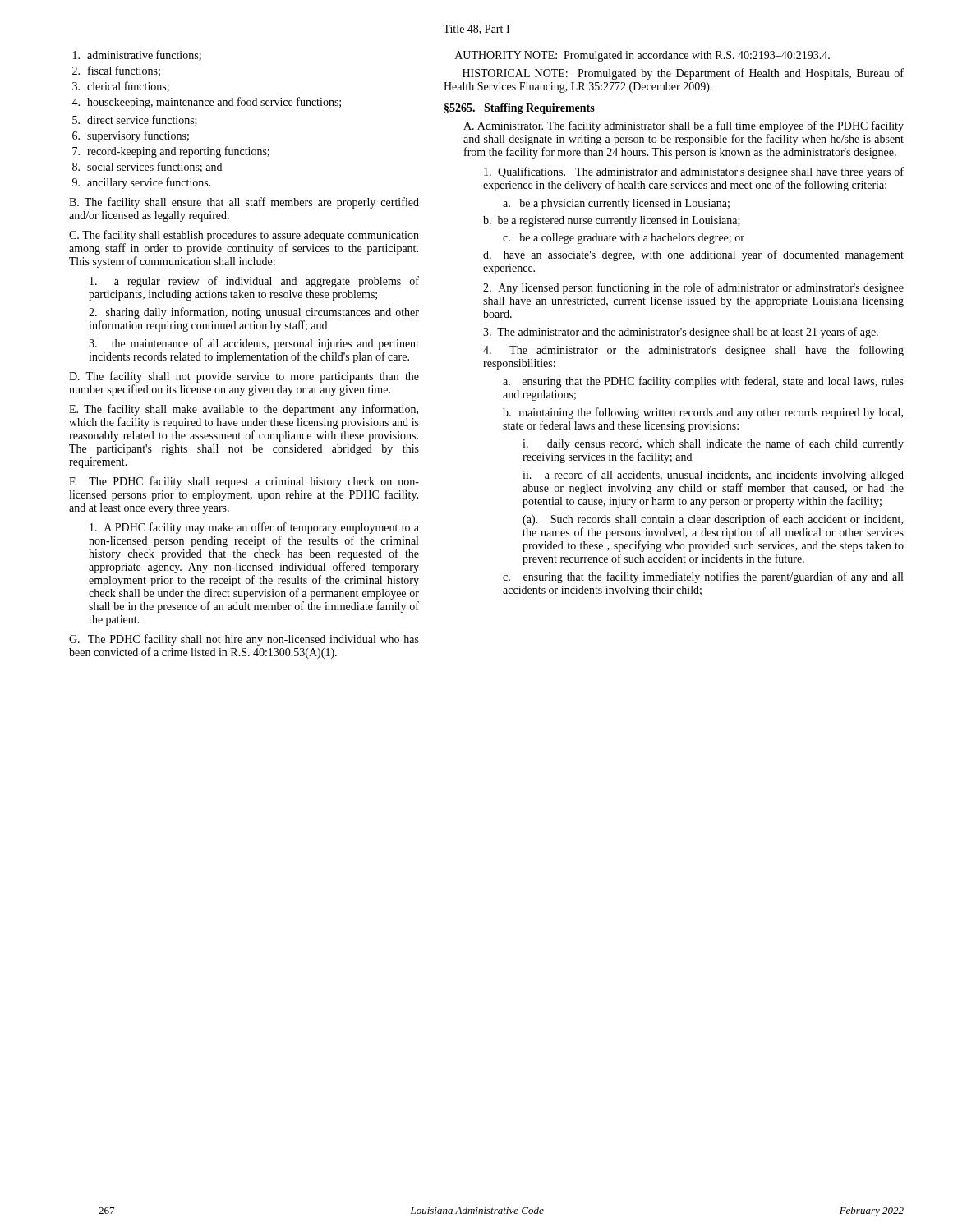Select the element starting "3. The administrator and the"

pos(681,332)
